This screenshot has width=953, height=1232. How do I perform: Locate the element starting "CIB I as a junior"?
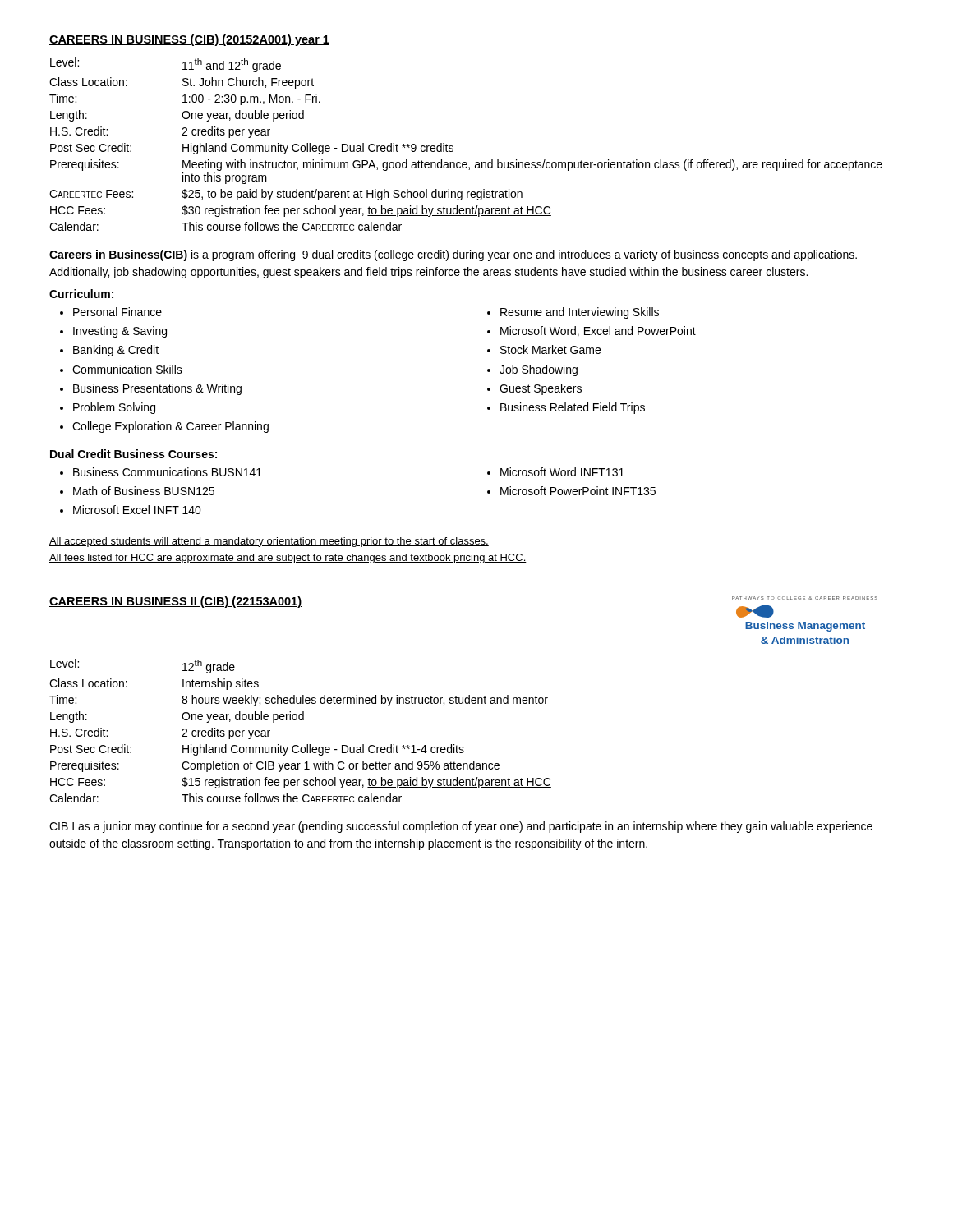[461, 835]
